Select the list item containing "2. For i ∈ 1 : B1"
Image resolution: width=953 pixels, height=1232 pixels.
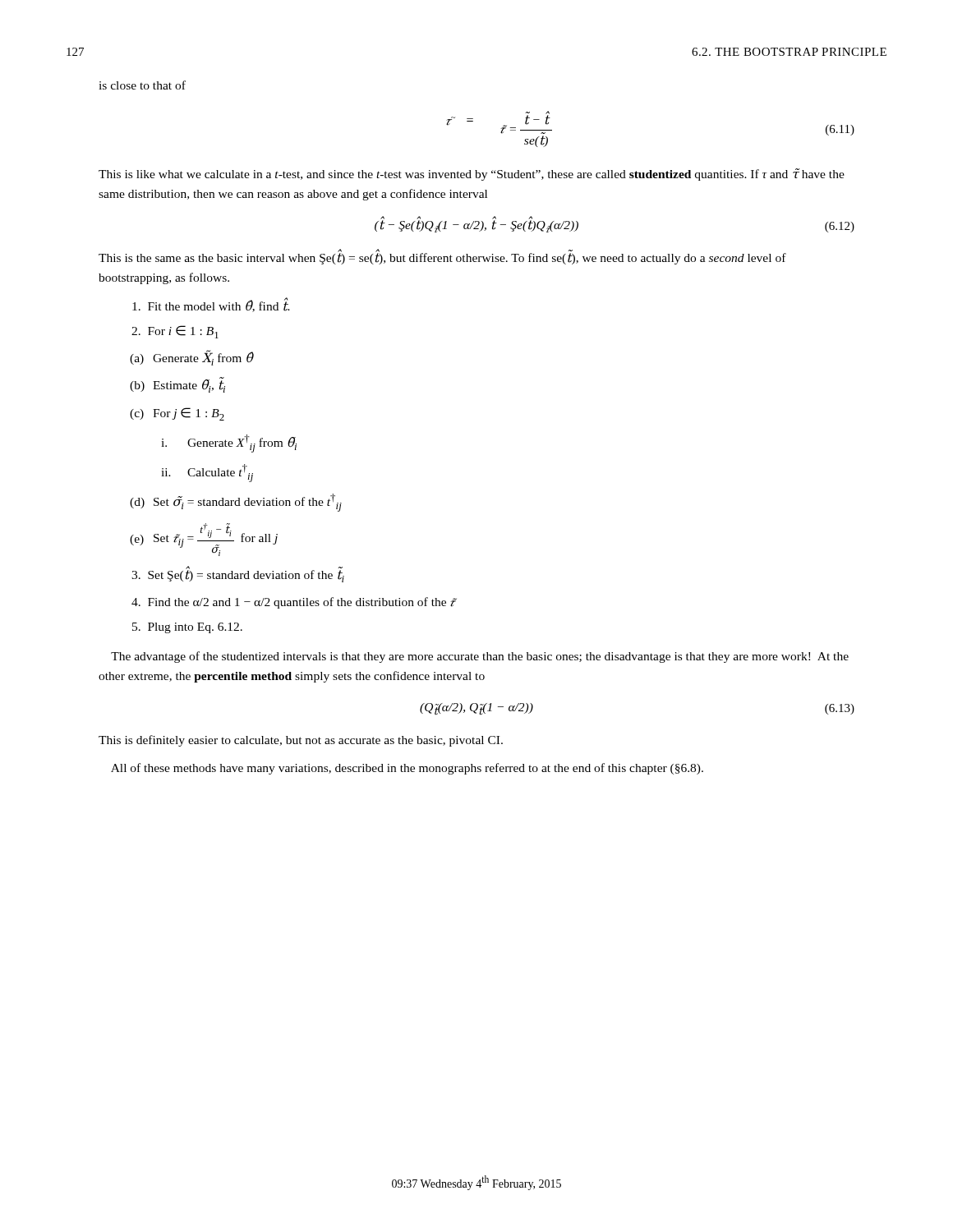[x=175, y=332]
